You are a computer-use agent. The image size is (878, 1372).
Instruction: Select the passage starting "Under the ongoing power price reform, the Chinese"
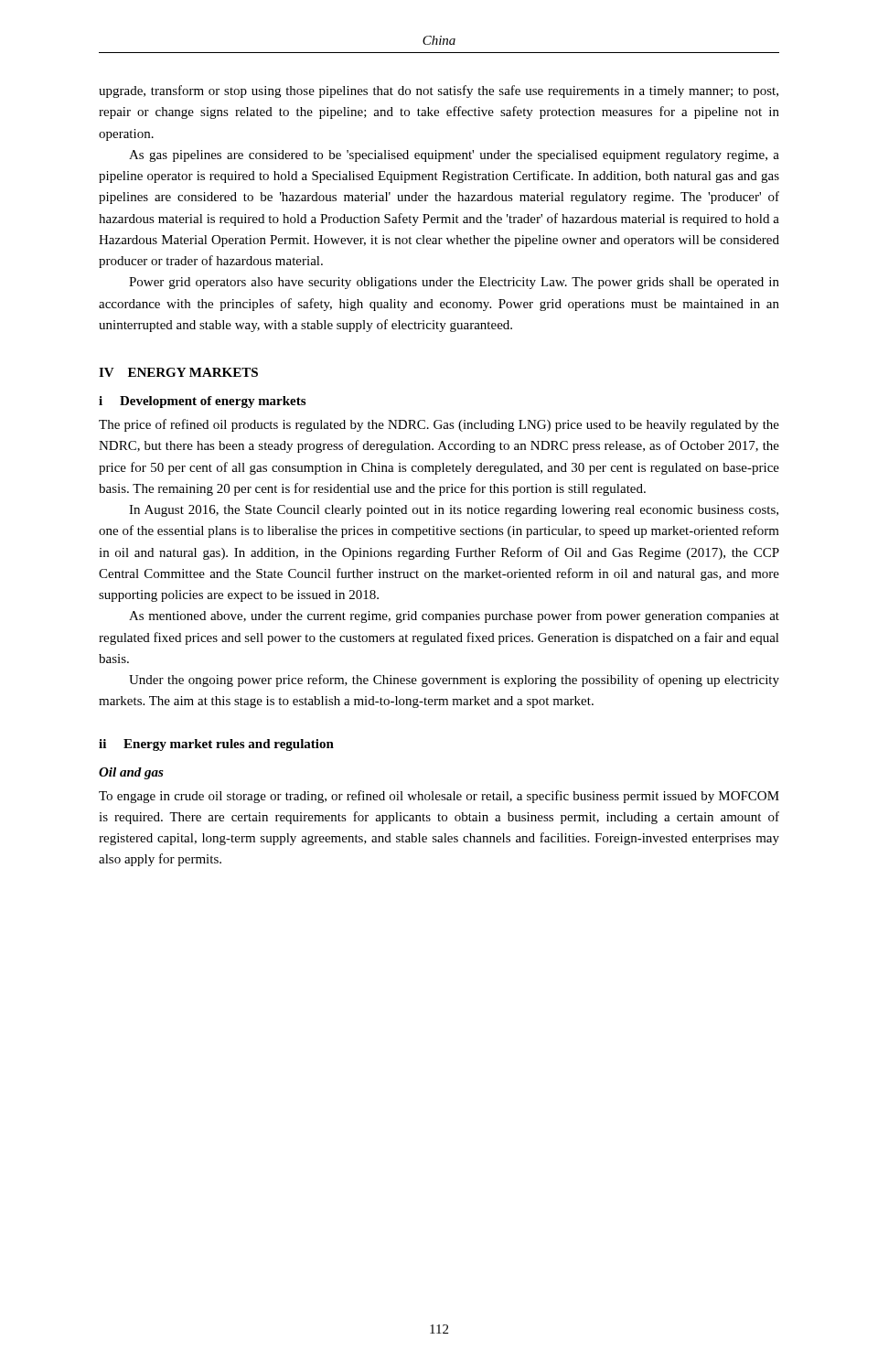click(x=439, y=691)
